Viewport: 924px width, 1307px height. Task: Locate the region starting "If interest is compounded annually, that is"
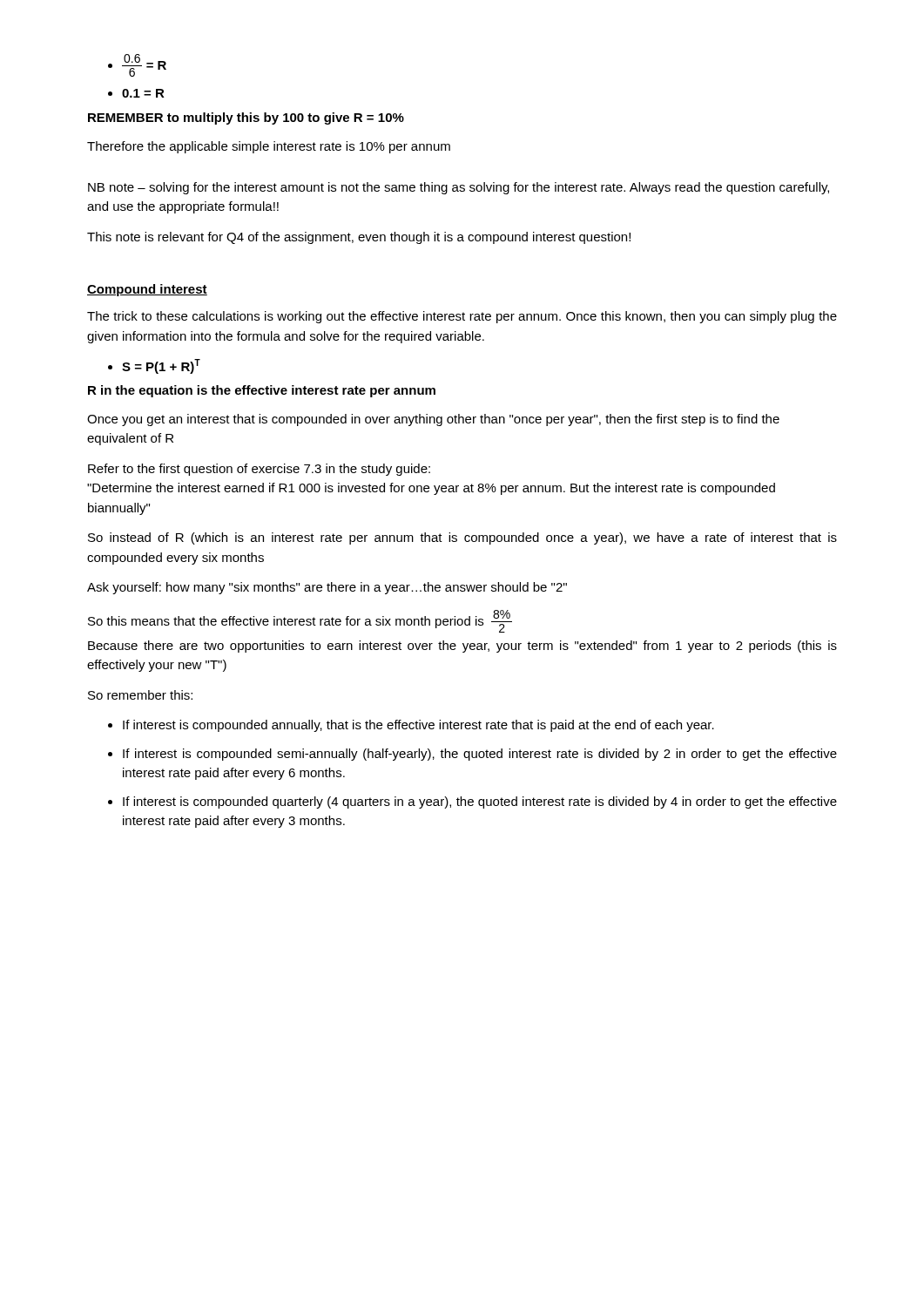coord(418,725)
